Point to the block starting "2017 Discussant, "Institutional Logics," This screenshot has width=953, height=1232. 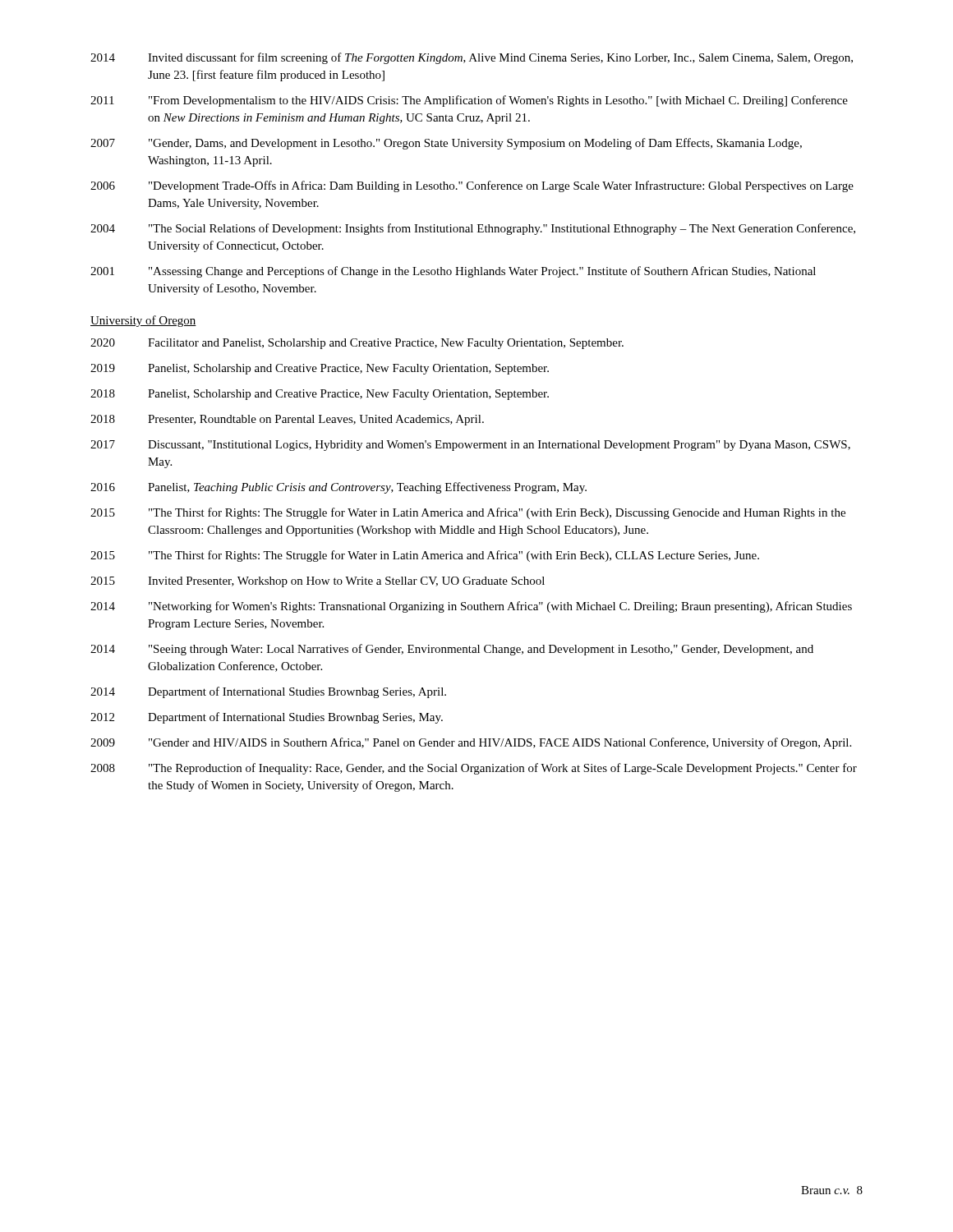point(476,453)
